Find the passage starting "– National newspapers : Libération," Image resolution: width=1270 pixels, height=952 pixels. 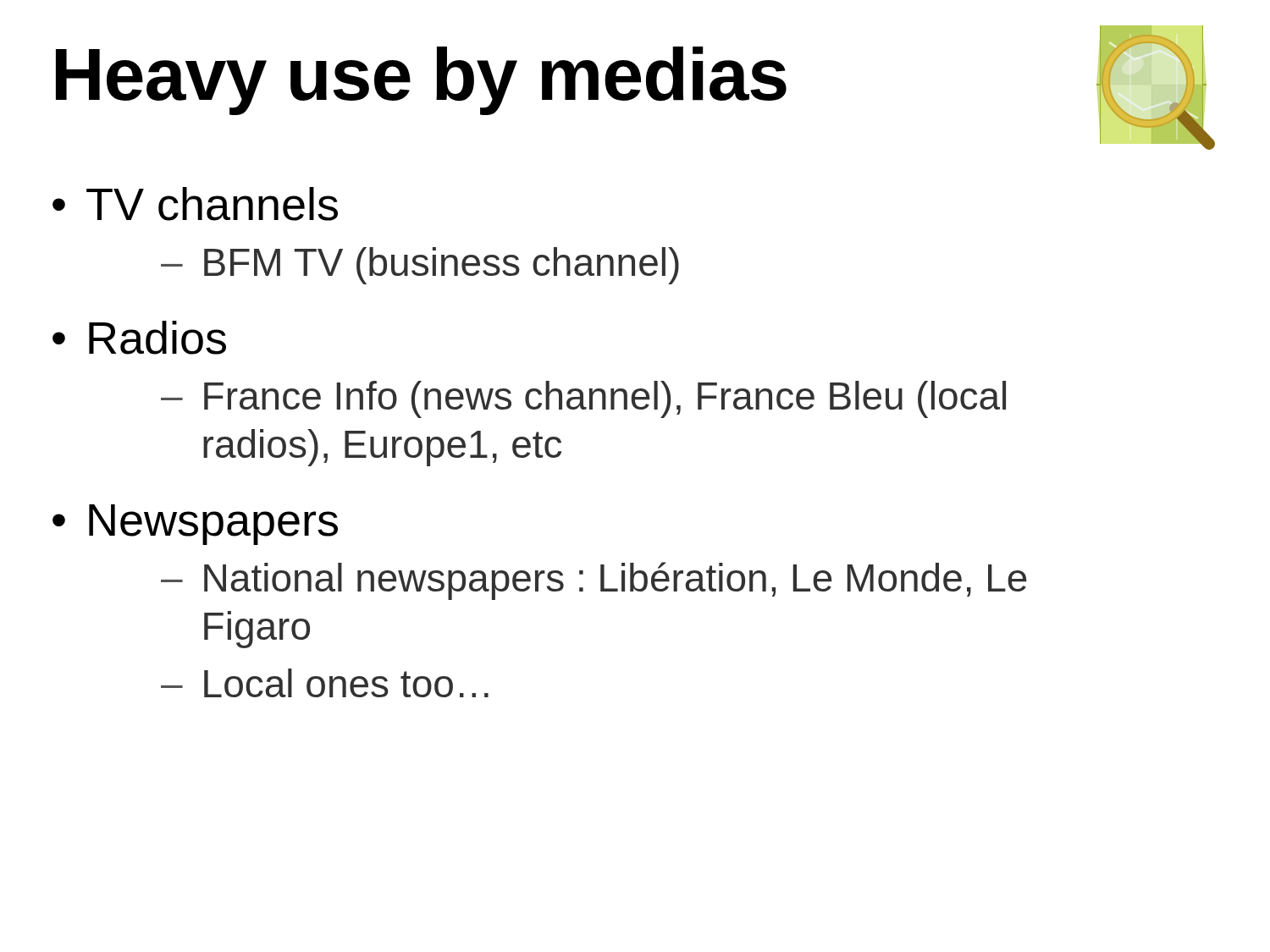coord(595,603)
